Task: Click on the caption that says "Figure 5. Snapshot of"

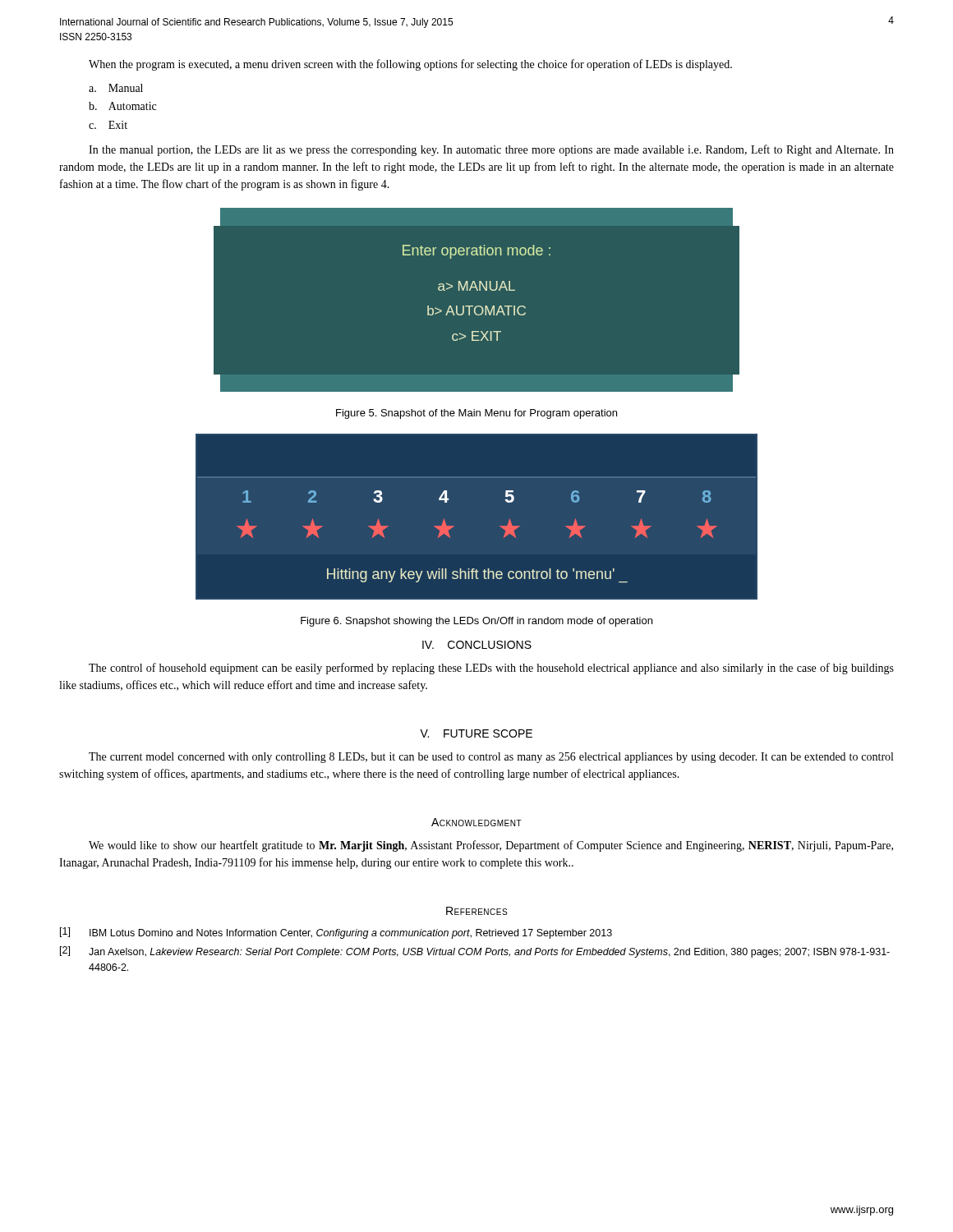Action: coord(476,413)
